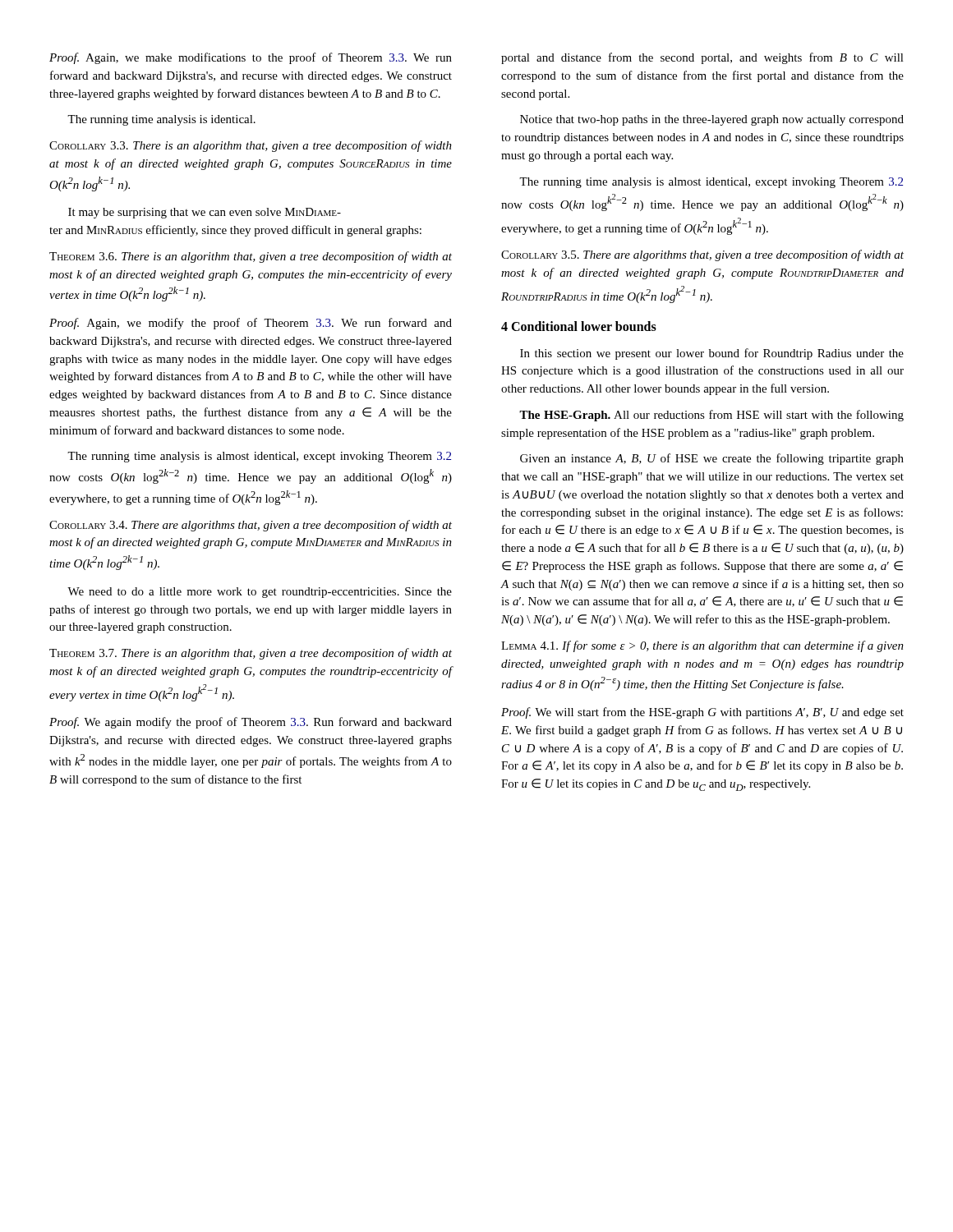Find the text block starting "Theorem 3.7. There is an"
Viewport: 953px width, 1232px height.
tap(251, 674)
